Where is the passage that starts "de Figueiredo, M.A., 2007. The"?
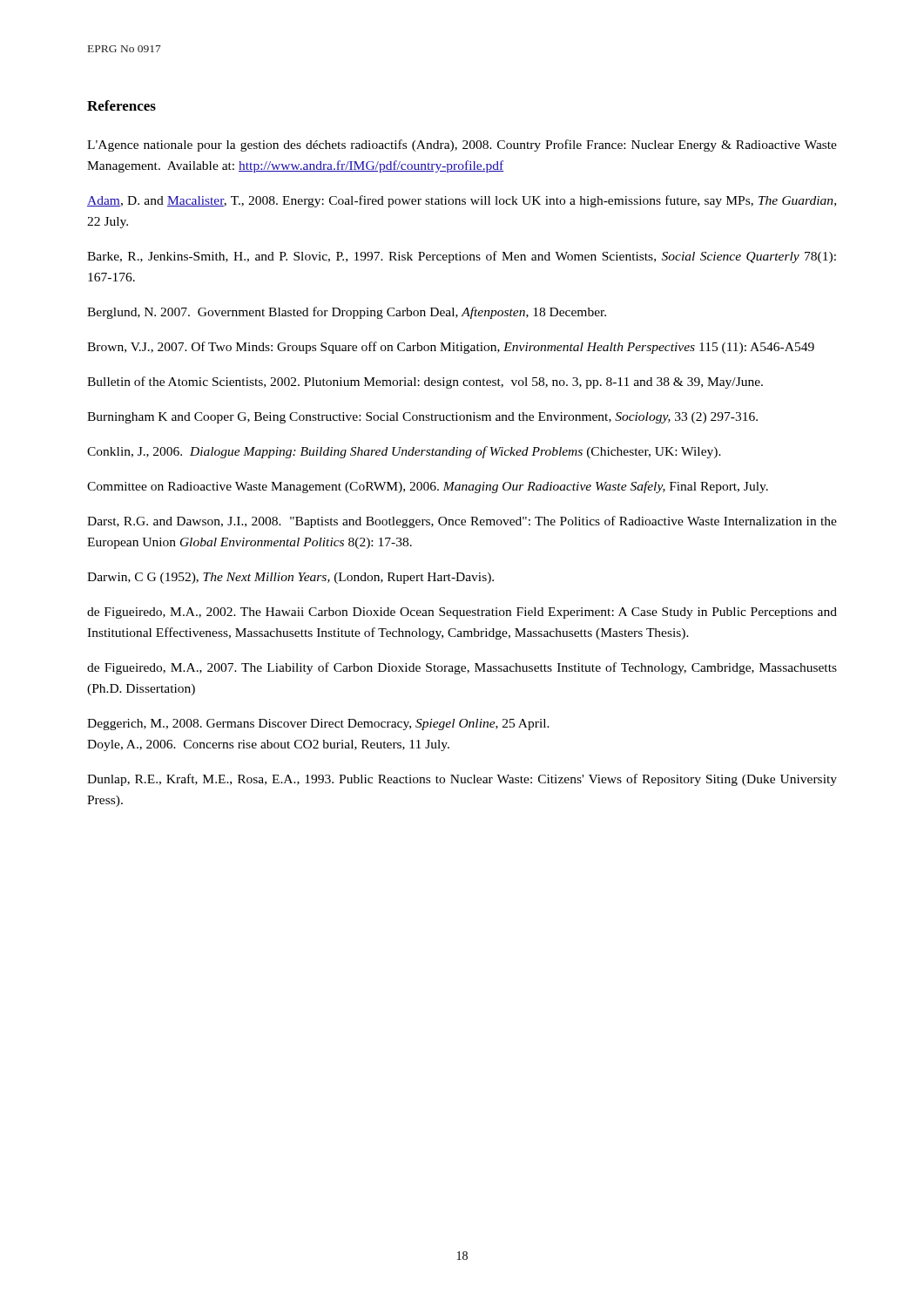924x1307 pixels. pos(462,678)
